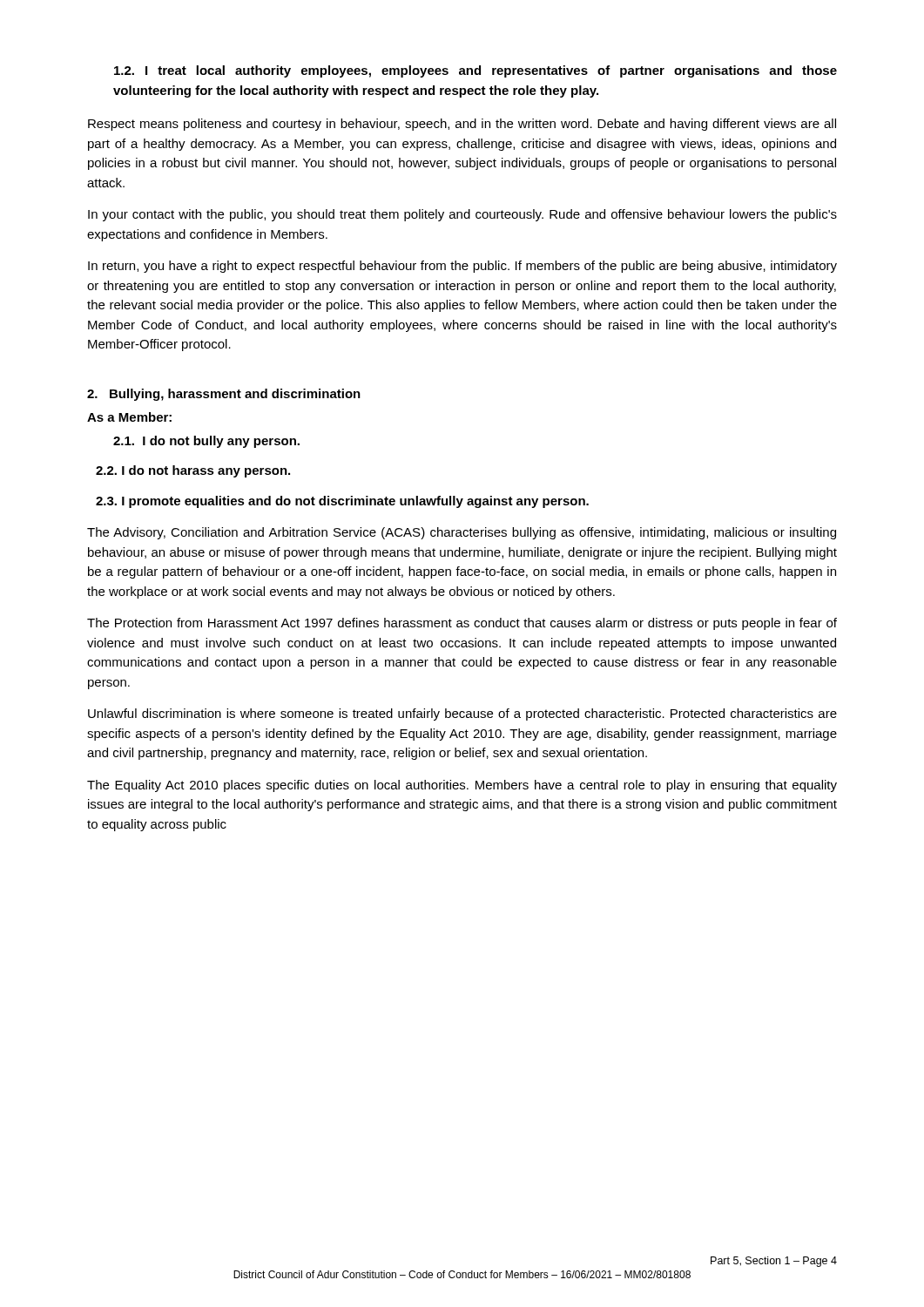Click the passage that begins "The Equality Act 2010 places specific duties on"
This screenshot has height=1307, width=924.
point(462,804)
